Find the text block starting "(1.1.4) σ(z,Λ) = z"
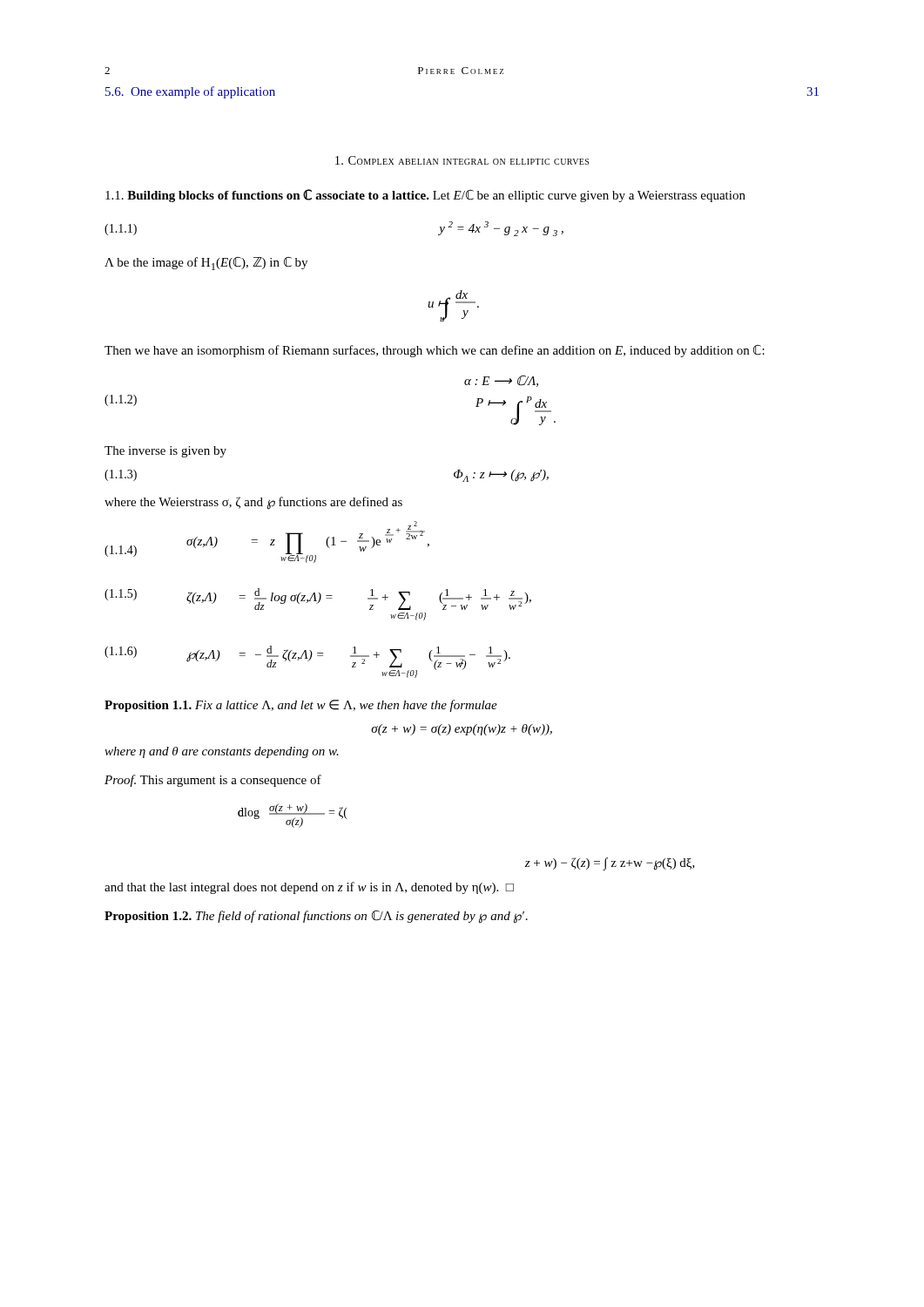This screenshot has height=1307, width=924. click(x=267, y=542)
